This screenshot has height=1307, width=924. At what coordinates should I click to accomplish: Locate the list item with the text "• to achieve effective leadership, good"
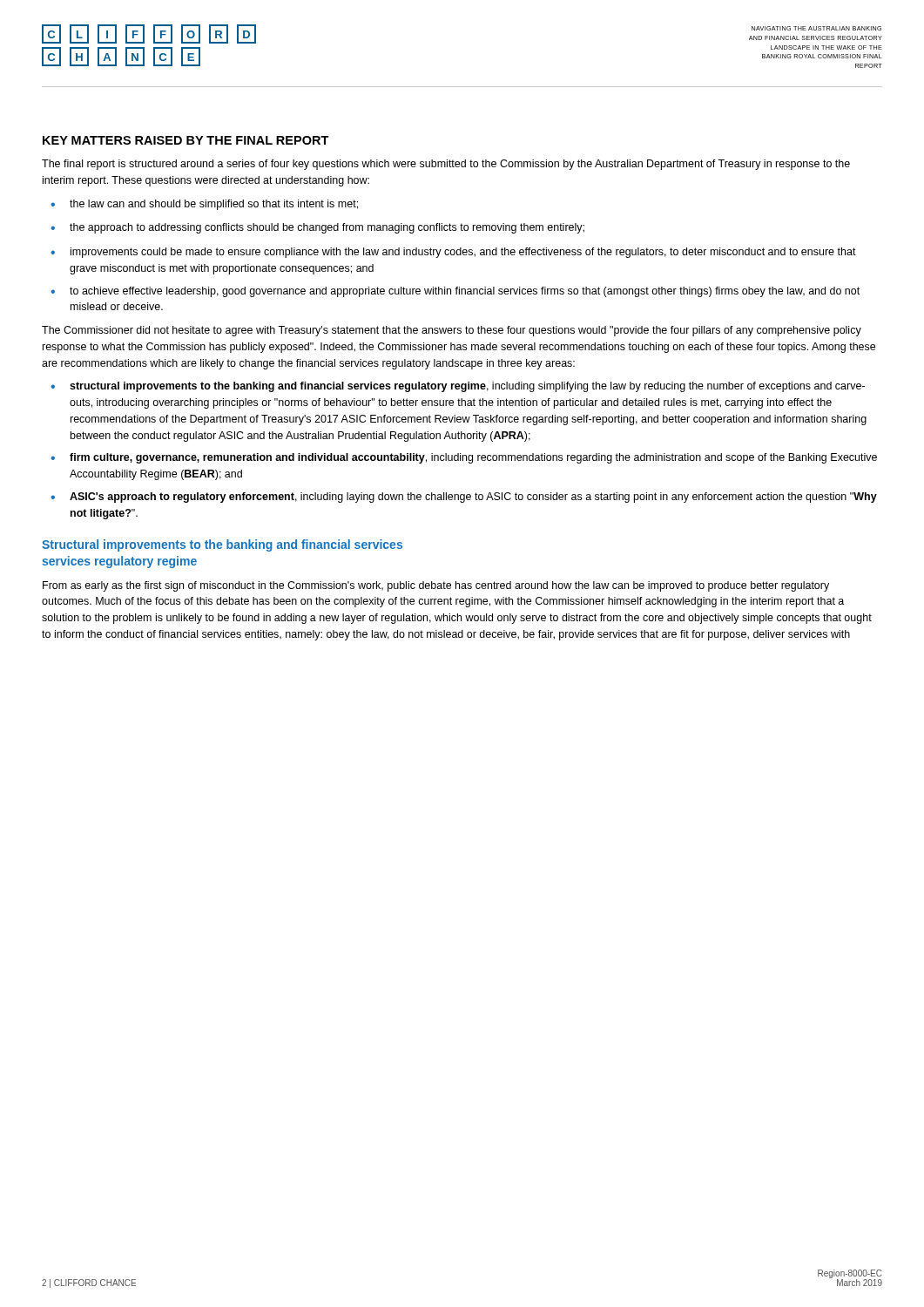point(466,299)
